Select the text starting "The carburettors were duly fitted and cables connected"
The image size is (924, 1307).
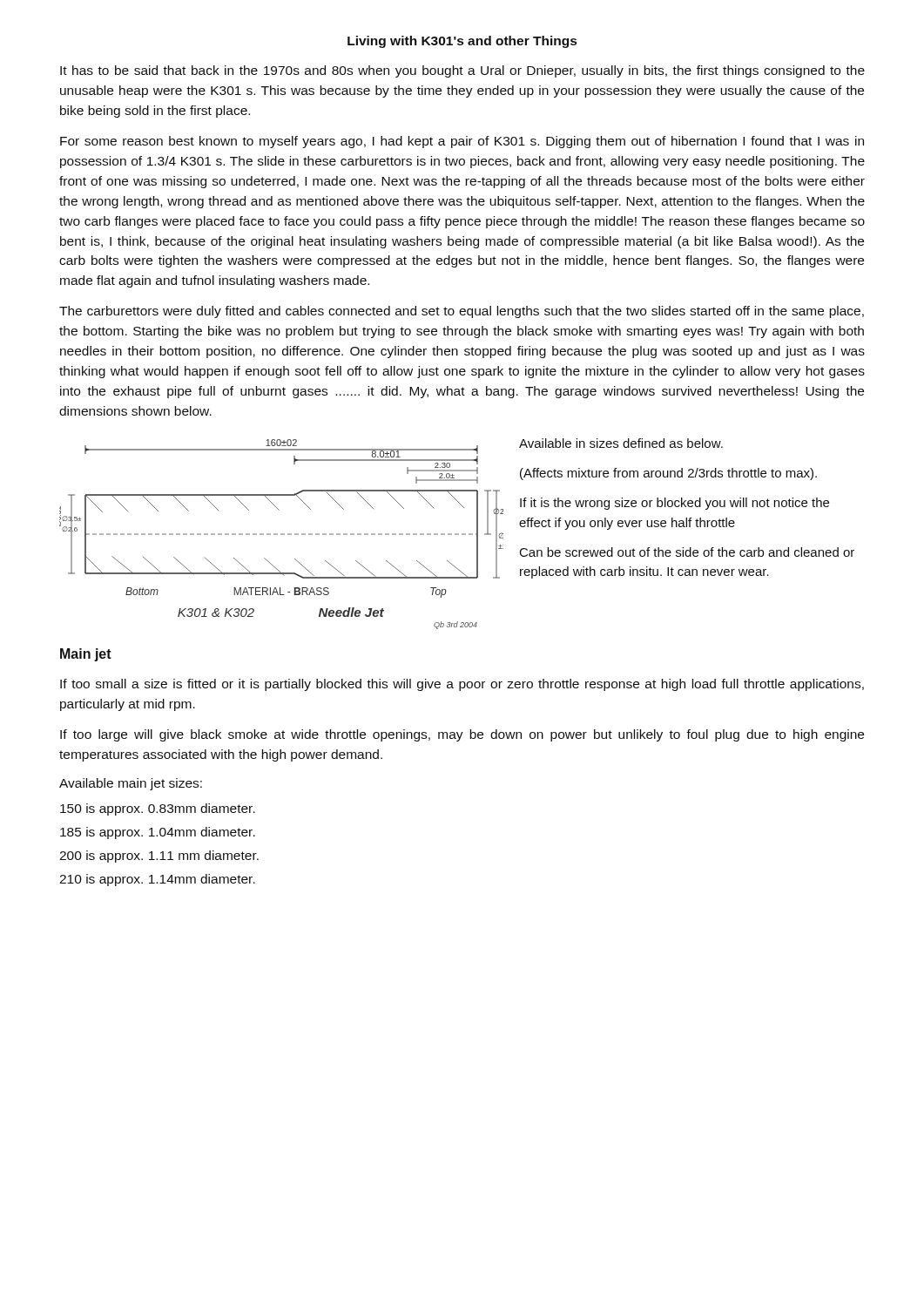click(x=462, y=361)
